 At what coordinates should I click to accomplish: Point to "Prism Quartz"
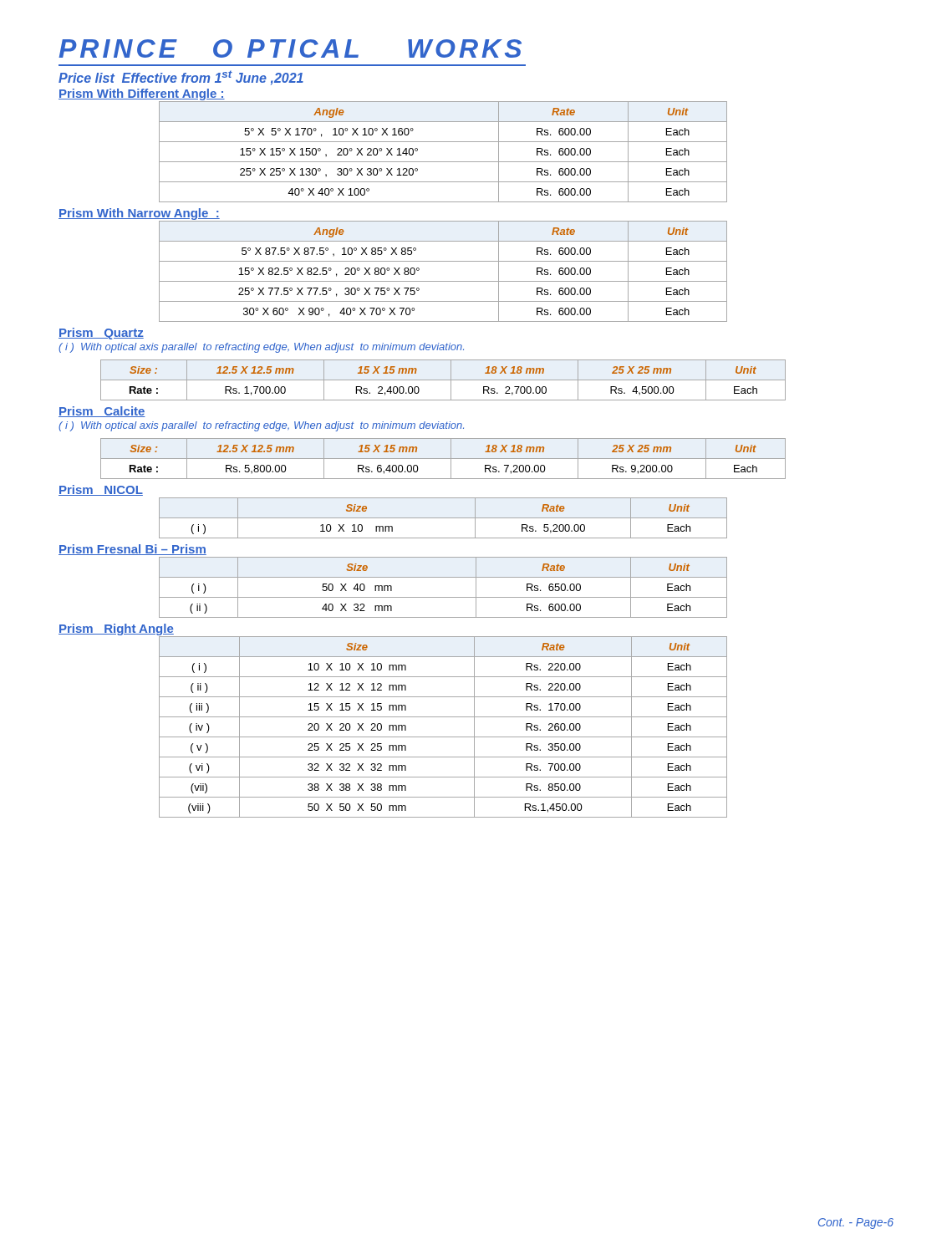(x=101, y=333)
